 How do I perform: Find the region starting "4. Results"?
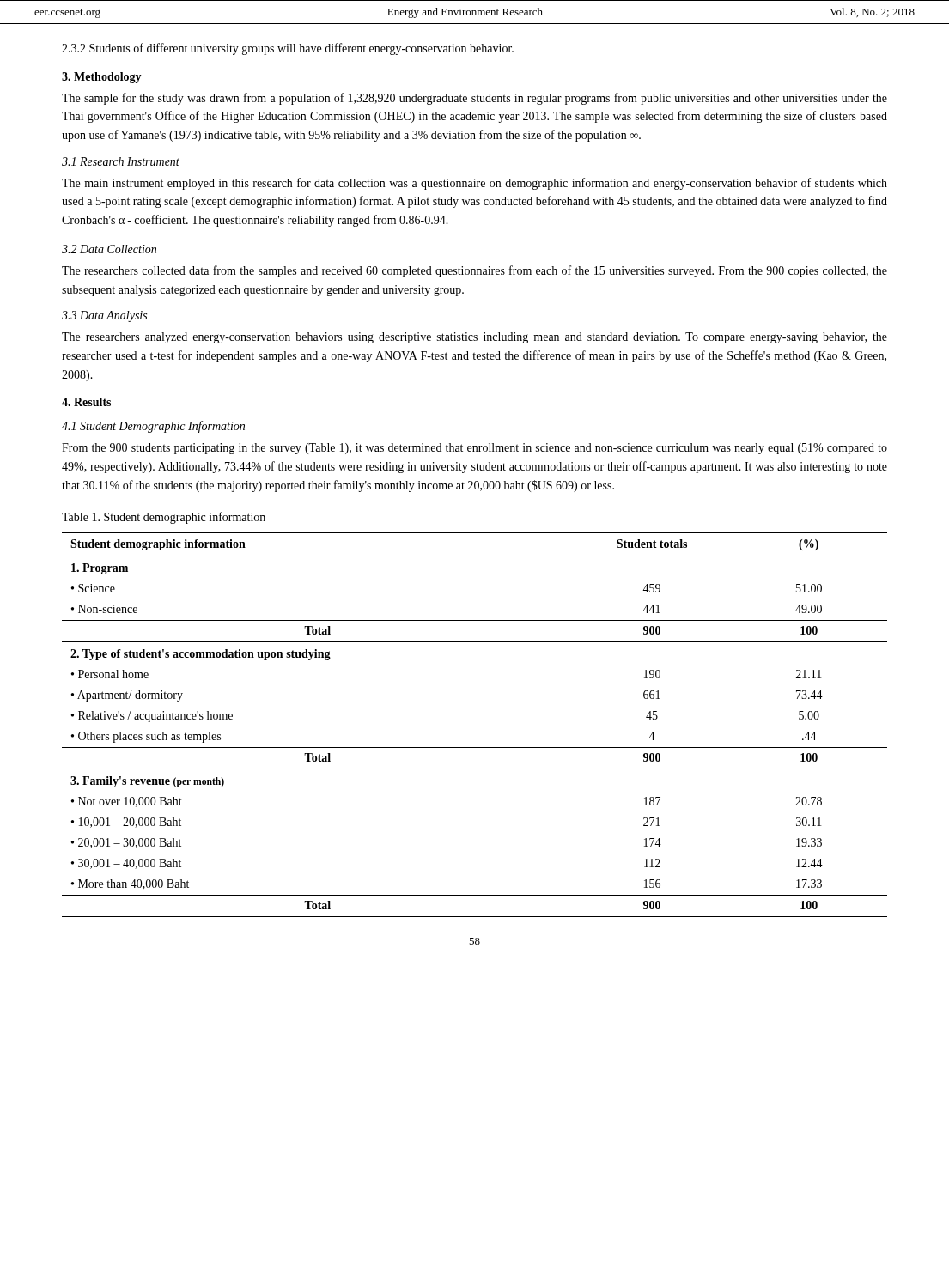pyautogui.click(x=87, y=403)
